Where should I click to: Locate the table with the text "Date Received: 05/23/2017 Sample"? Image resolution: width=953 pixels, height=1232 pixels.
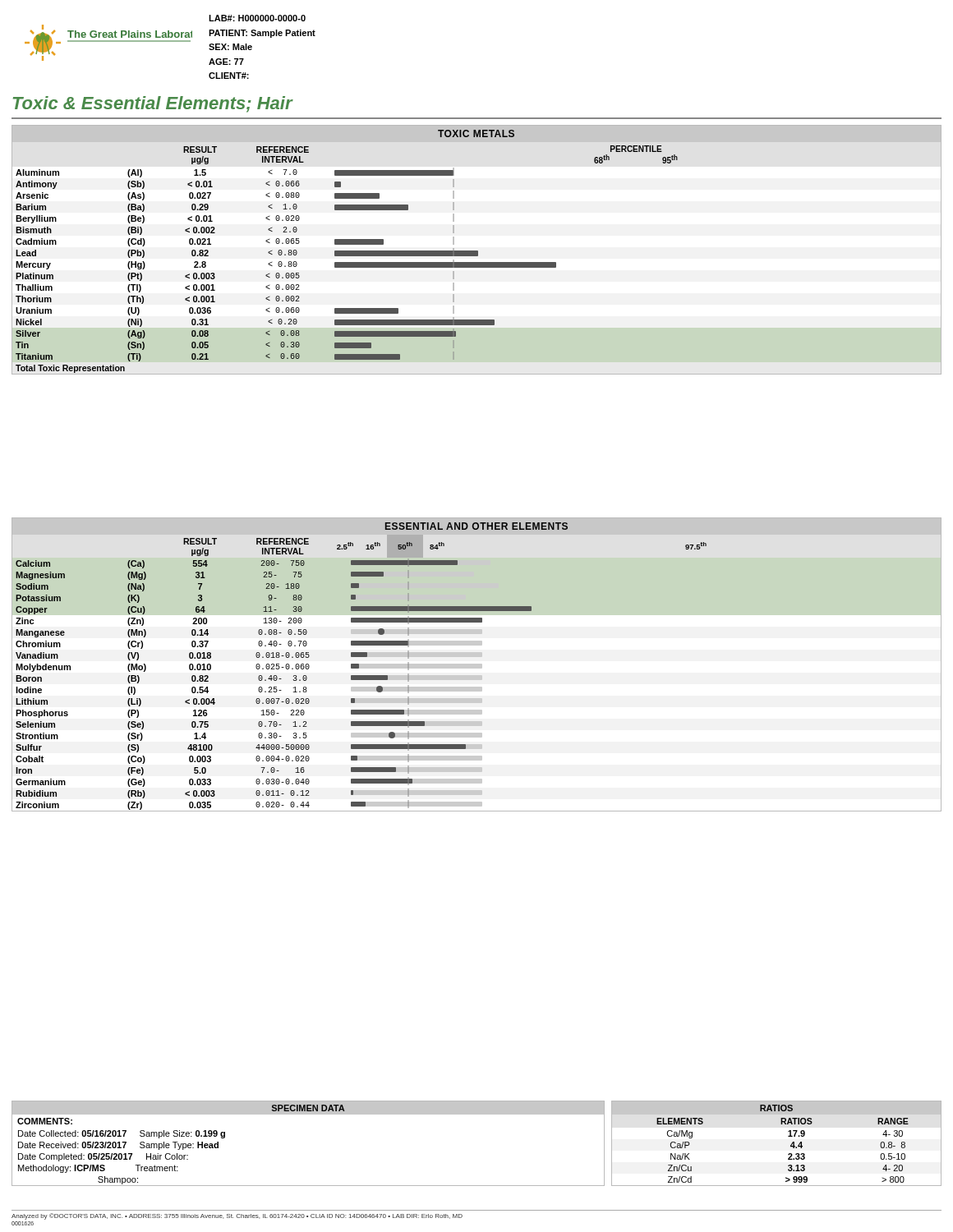308,1143
